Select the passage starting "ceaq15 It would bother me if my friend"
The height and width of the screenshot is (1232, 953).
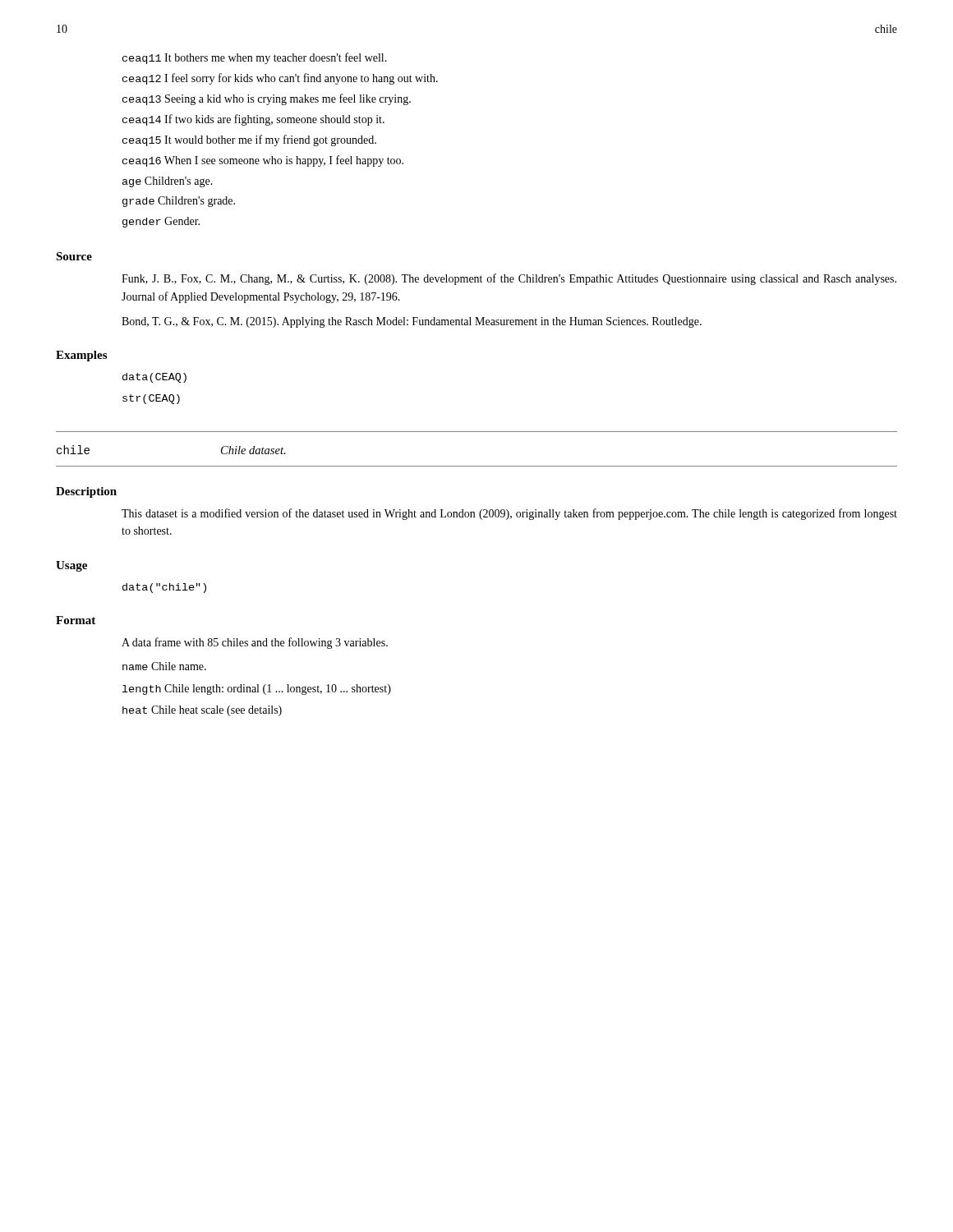click(x=249, y=140)
